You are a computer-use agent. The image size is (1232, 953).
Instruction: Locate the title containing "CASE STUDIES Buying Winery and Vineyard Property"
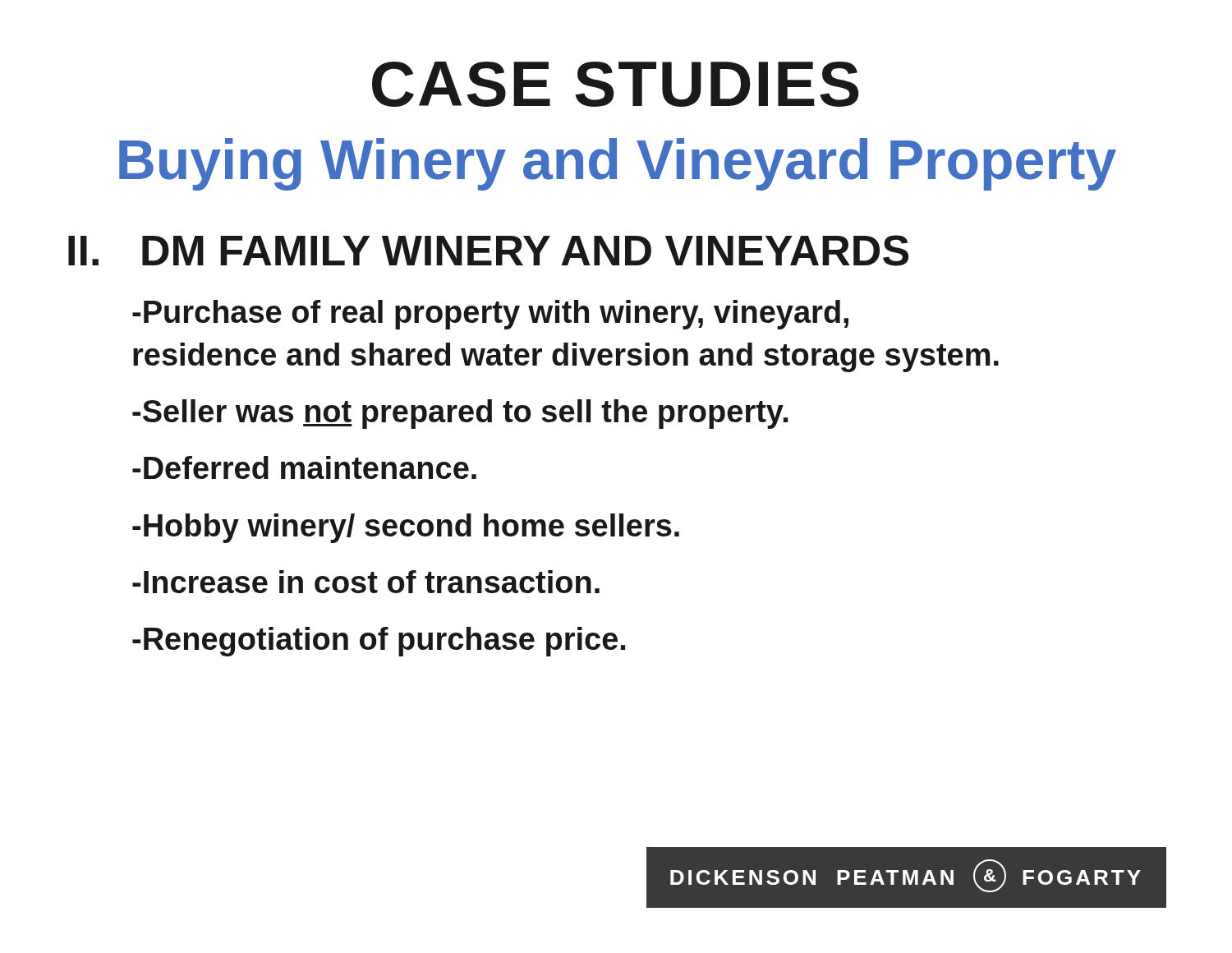point(616,121)
